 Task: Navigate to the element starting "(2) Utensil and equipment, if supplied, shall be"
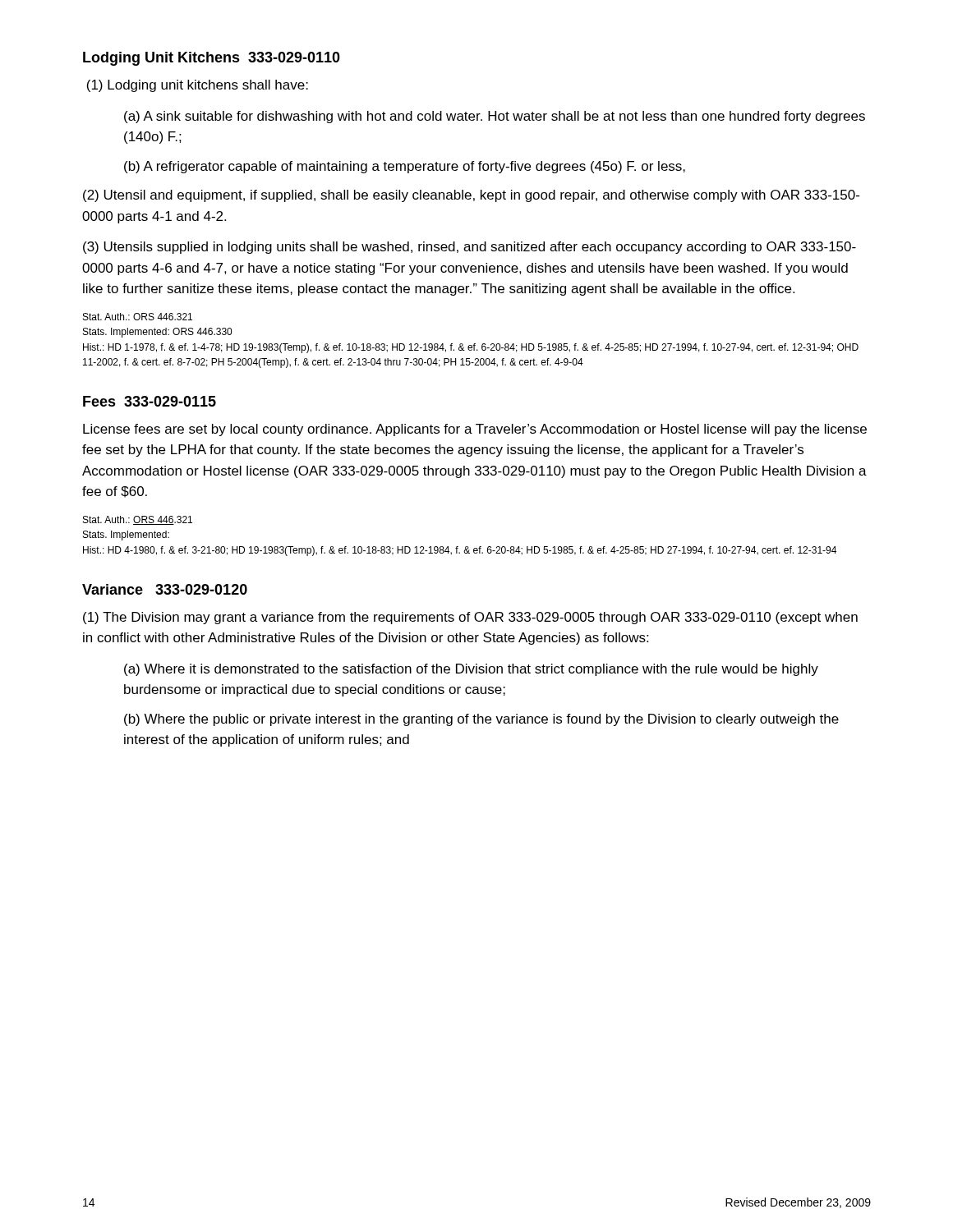pos(471,206)
